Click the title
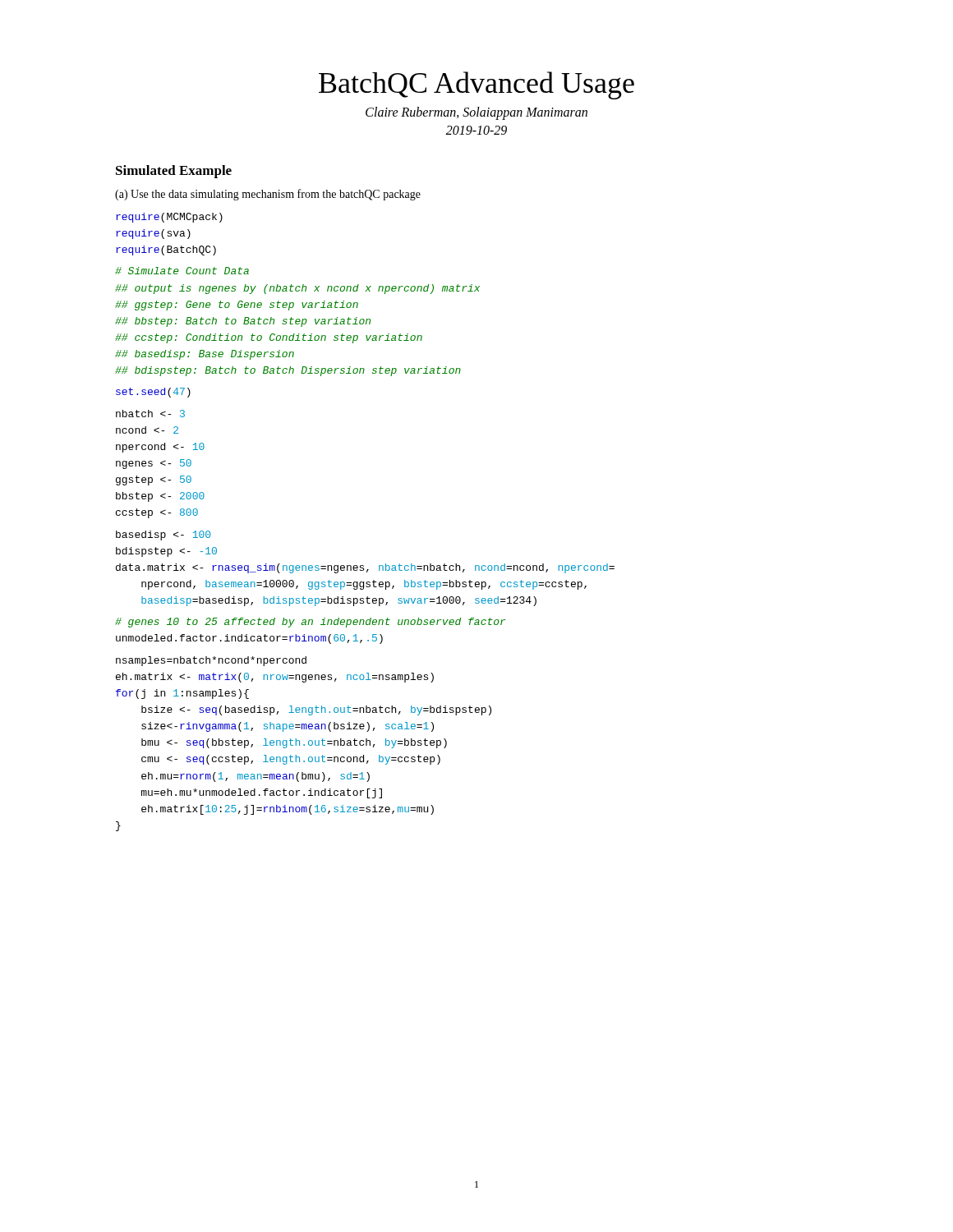 point(476,102)
